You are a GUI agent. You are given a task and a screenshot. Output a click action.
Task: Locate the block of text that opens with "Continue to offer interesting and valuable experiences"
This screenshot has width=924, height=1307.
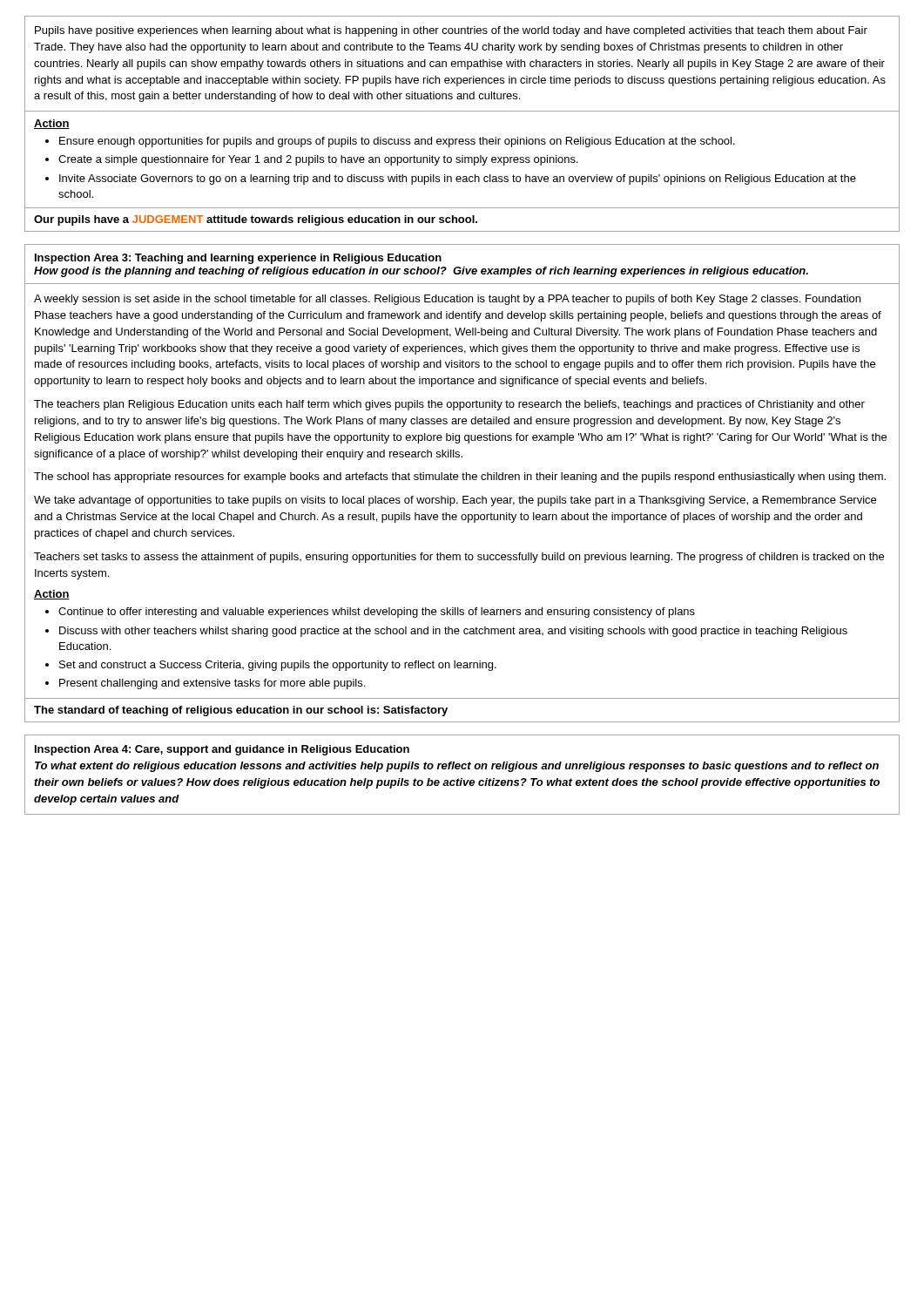point(377,612)
